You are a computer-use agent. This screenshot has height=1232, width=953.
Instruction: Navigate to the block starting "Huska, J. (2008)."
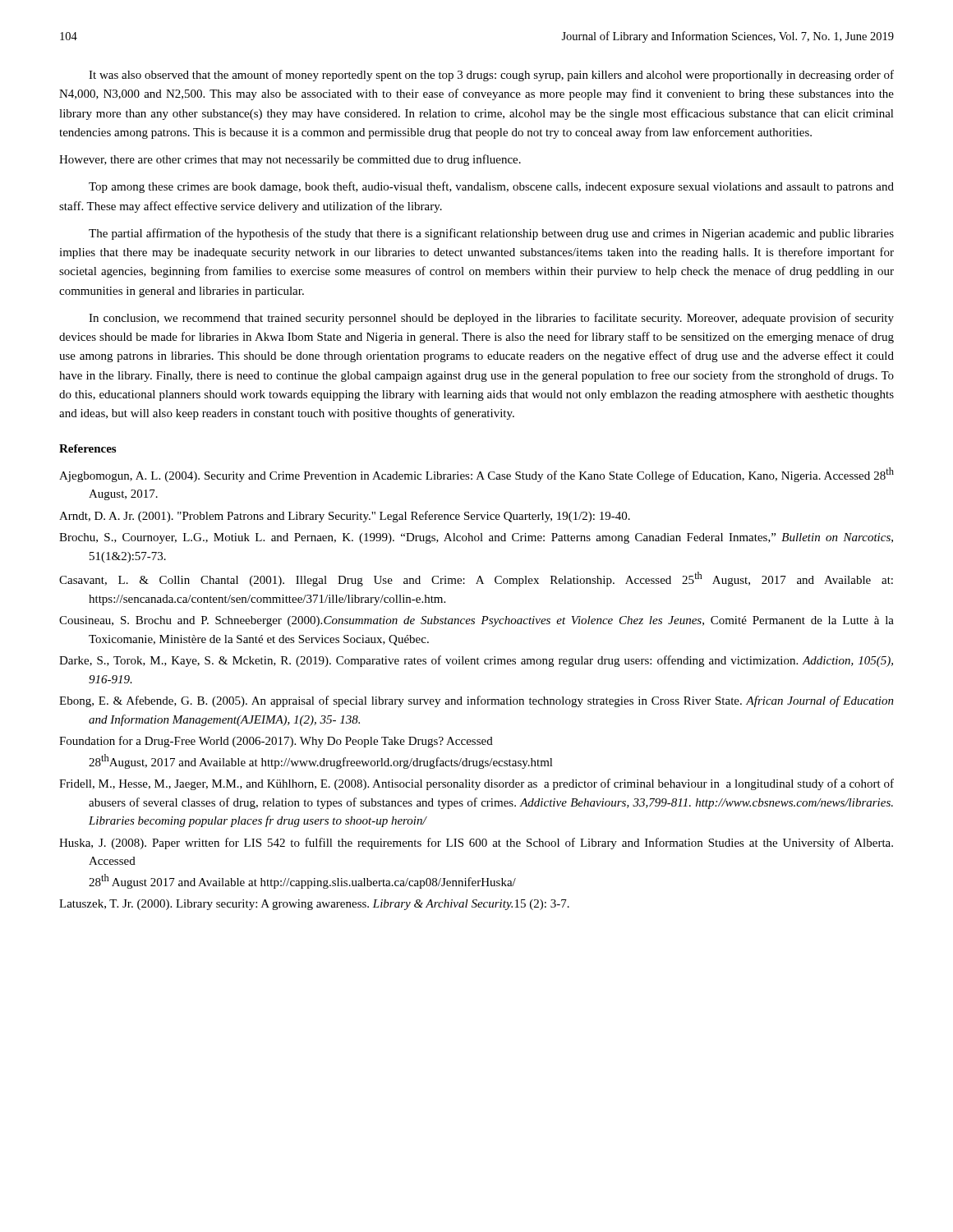click(476, 844)
